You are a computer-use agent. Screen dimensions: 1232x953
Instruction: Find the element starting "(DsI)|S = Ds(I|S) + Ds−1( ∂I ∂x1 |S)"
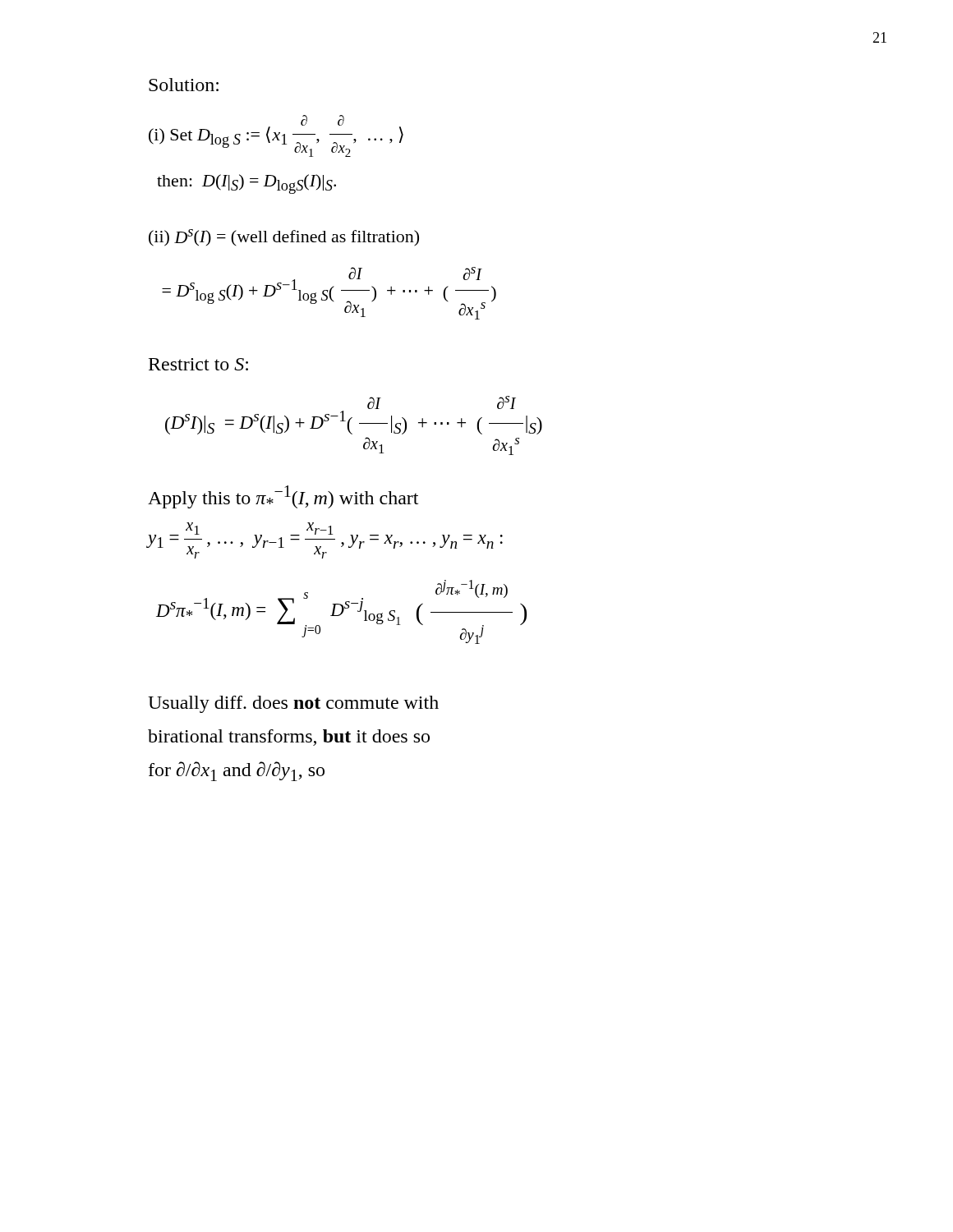click(x=353, y=425)
